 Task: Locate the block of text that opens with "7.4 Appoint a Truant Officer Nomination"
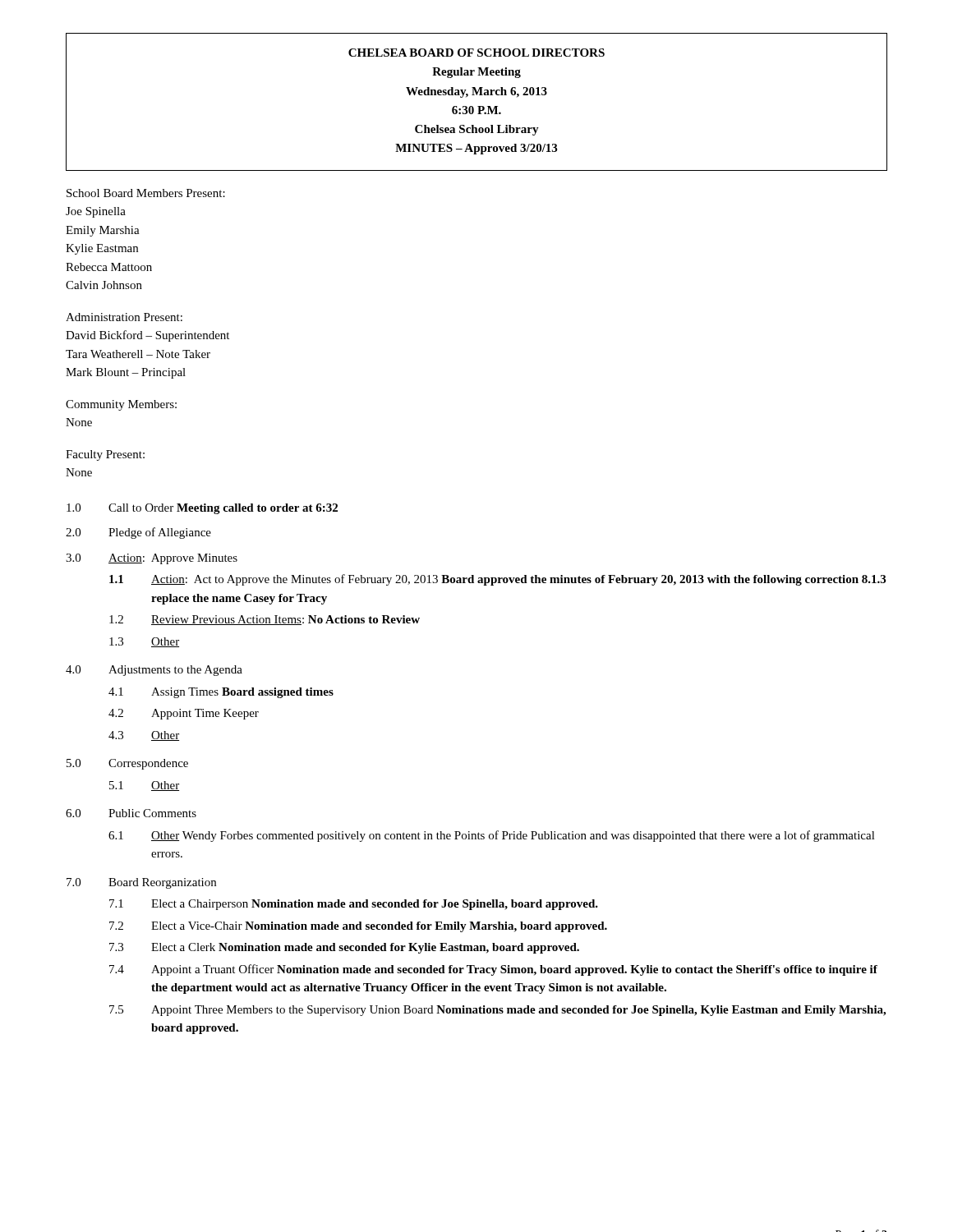[476, 978]
